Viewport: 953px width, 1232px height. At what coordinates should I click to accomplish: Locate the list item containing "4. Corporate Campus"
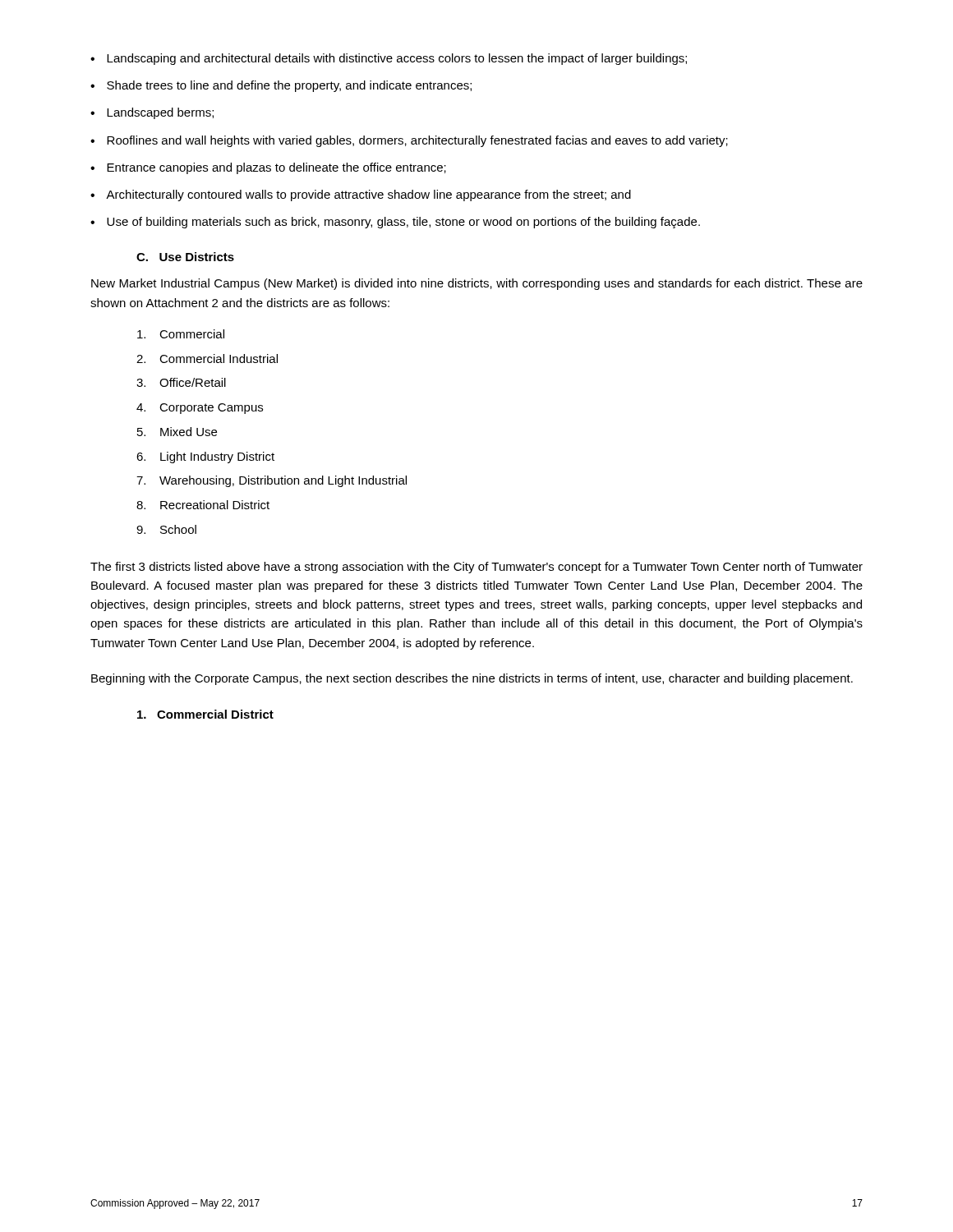pos(200,407)
